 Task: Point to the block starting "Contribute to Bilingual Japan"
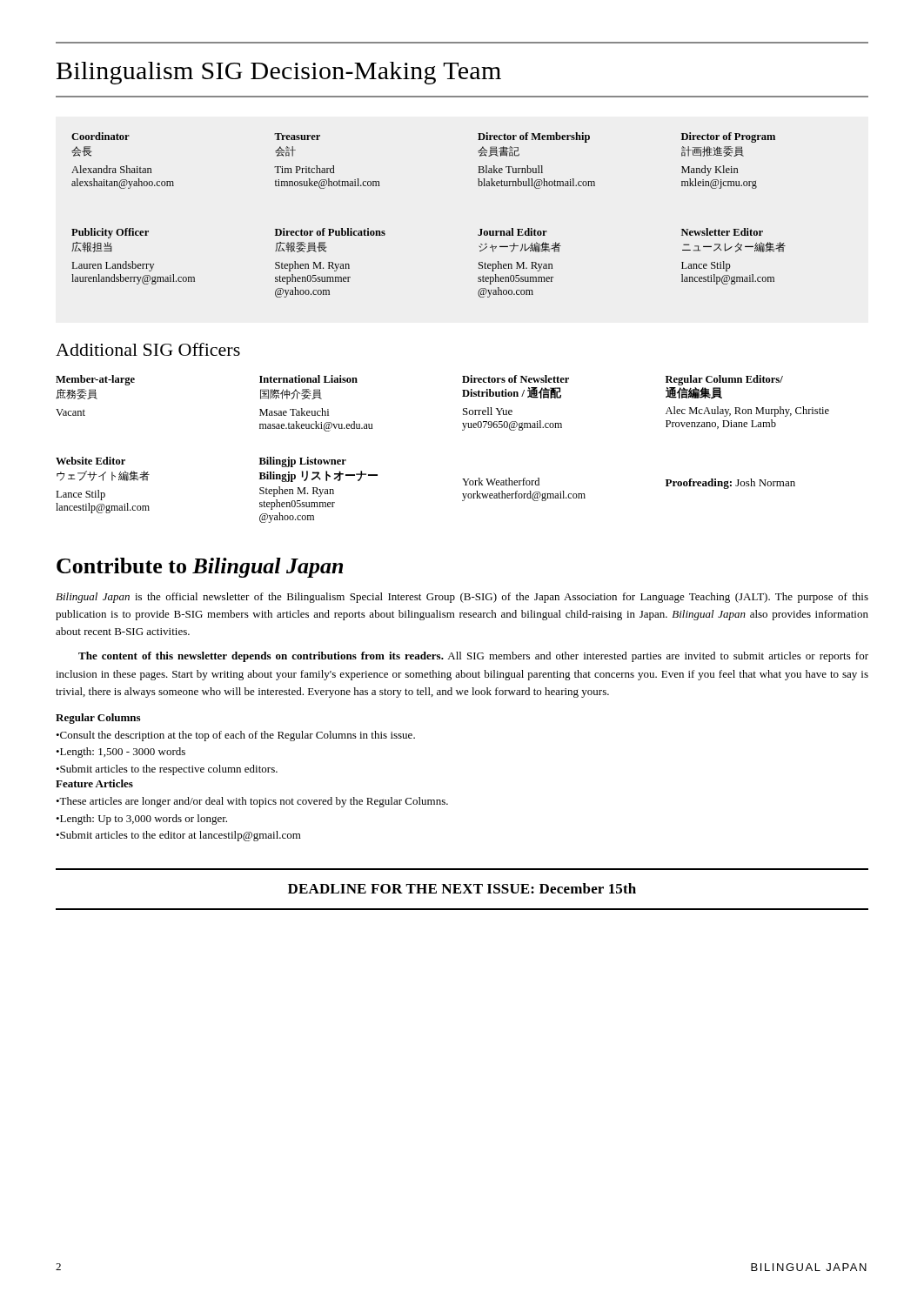click(x=200, y=568)
